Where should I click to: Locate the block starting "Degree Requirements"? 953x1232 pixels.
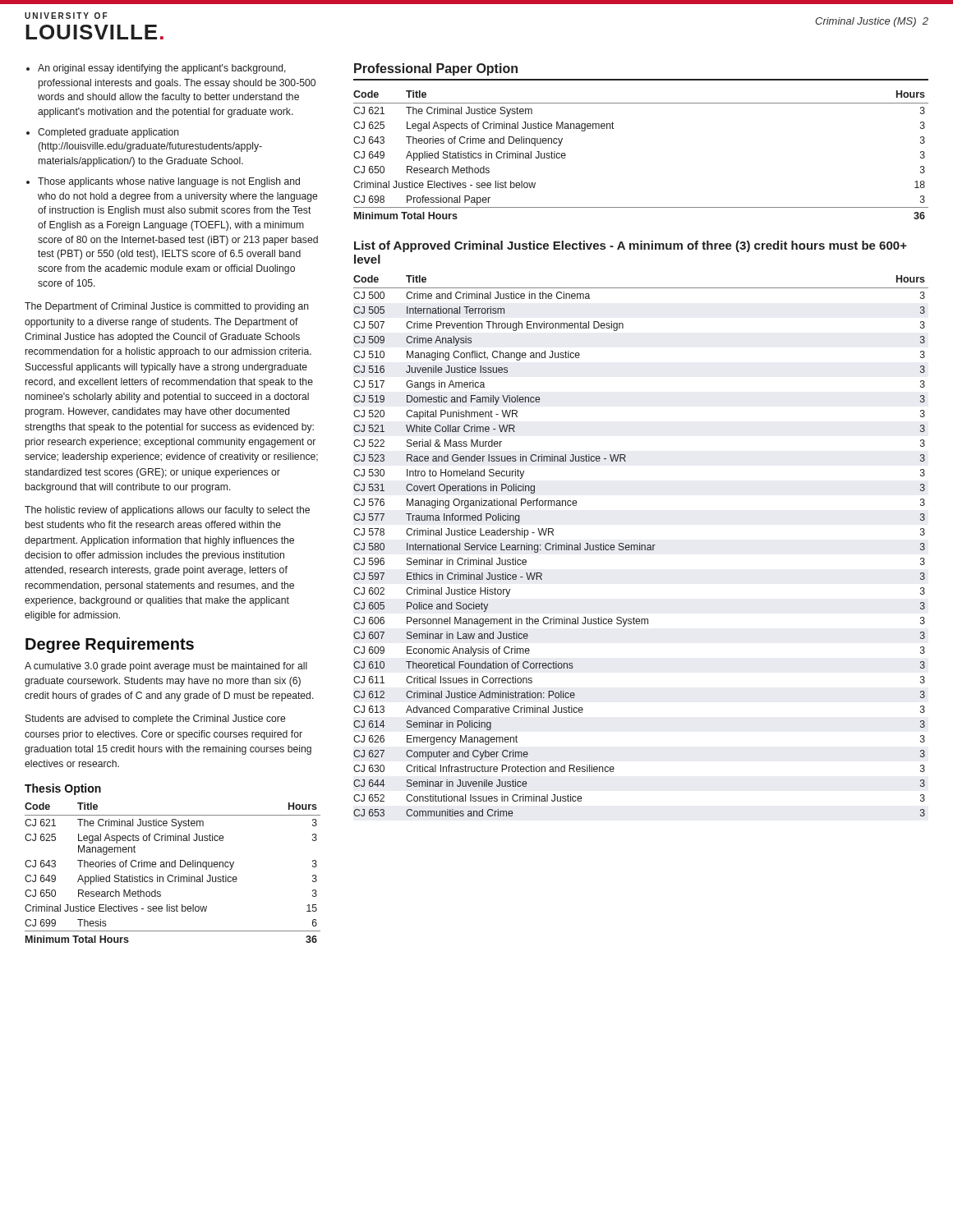click(x=110, y=644)
